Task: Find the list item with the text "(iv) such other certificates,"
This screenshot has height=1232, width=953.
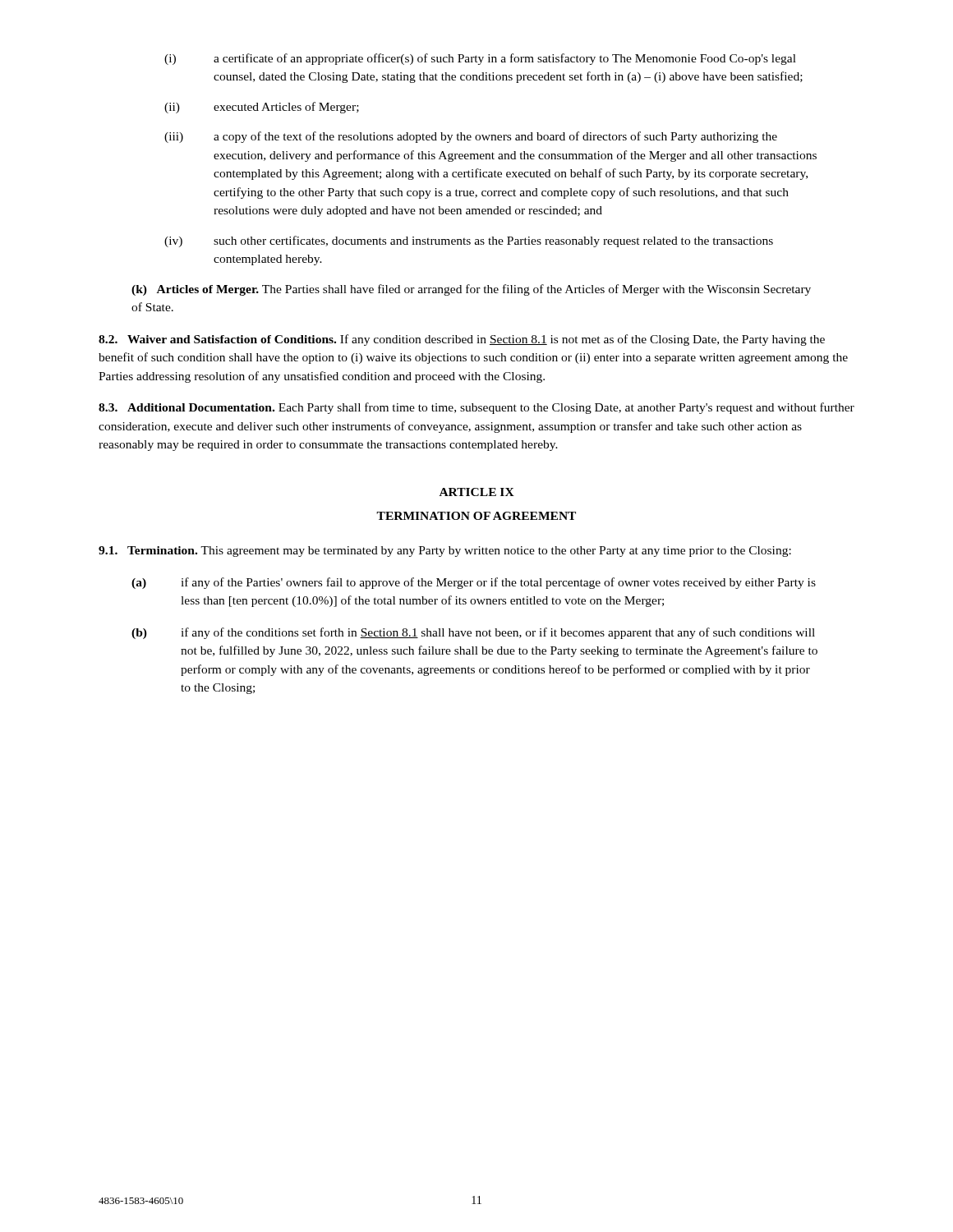Action: 493,250
